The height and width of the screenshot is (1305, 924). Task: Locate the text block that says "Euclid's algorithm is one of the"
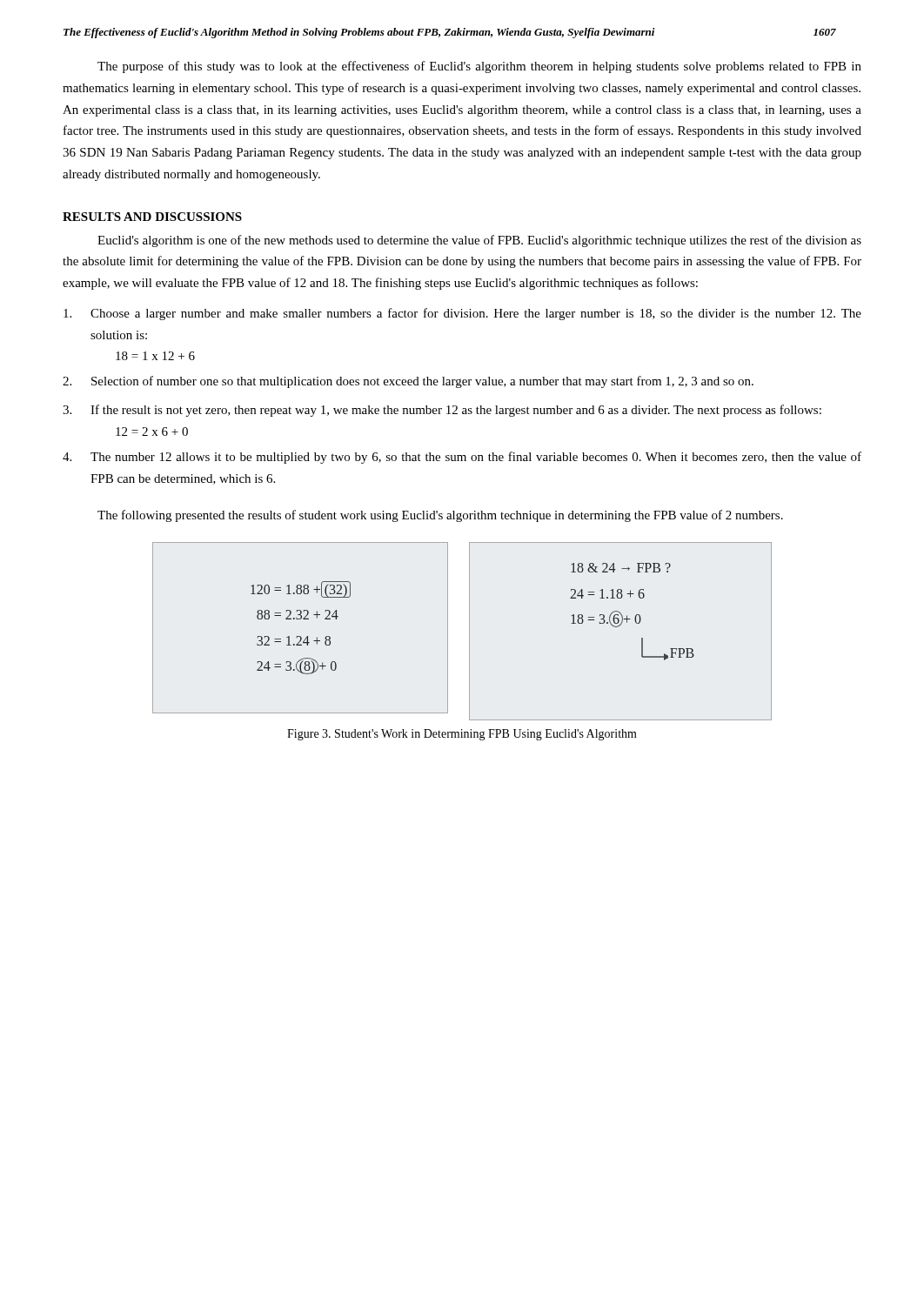(x=462, y=261)
